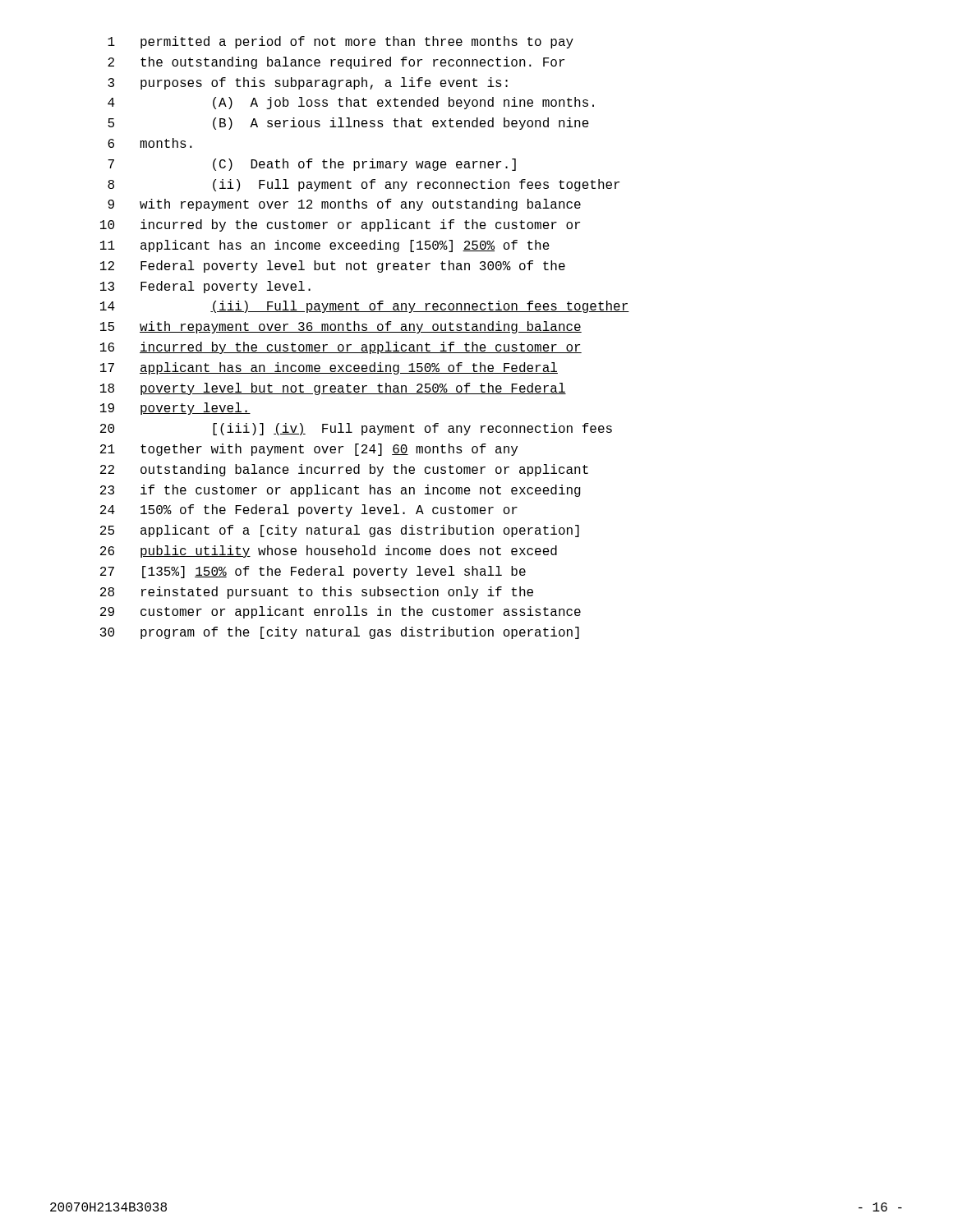Find the block on this page that starts "10 incurred by the"

tap(476, 226)
